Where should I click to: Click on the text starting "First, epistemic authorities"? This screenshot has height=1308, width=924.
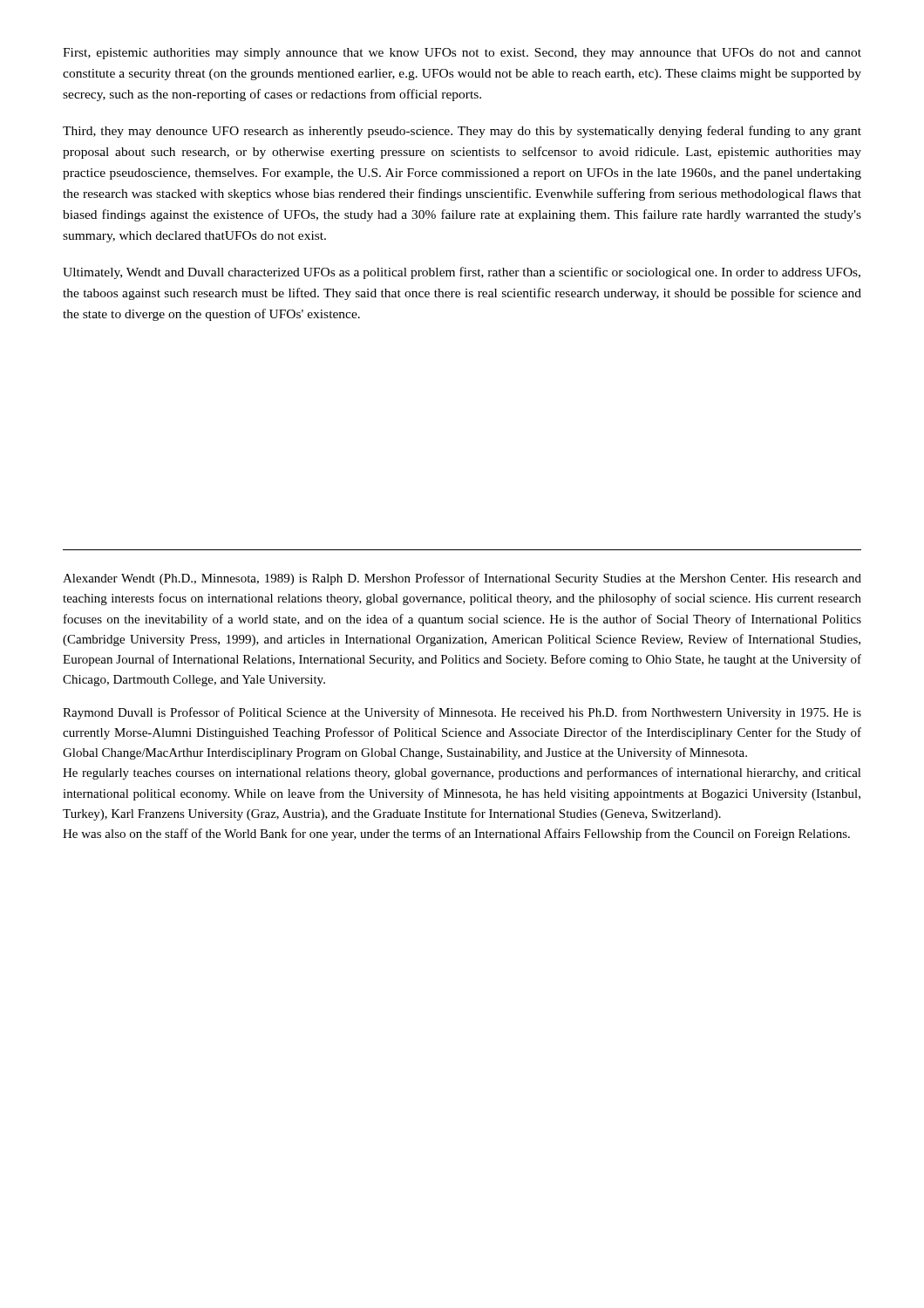(462, 73)
